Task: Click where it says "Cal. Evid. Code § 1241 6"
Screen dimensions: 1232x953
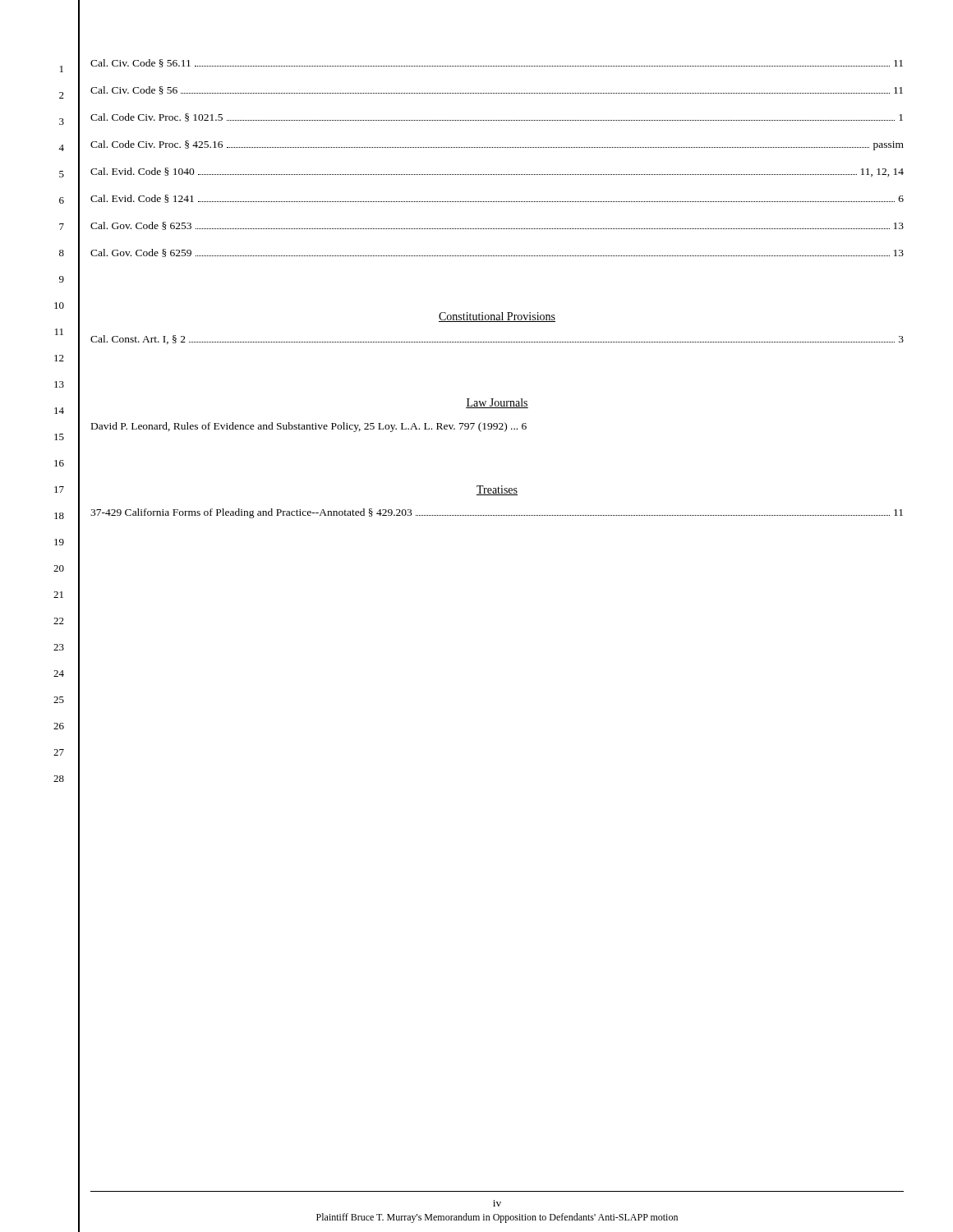Action: pyautogui.click(x=497, y=199)
